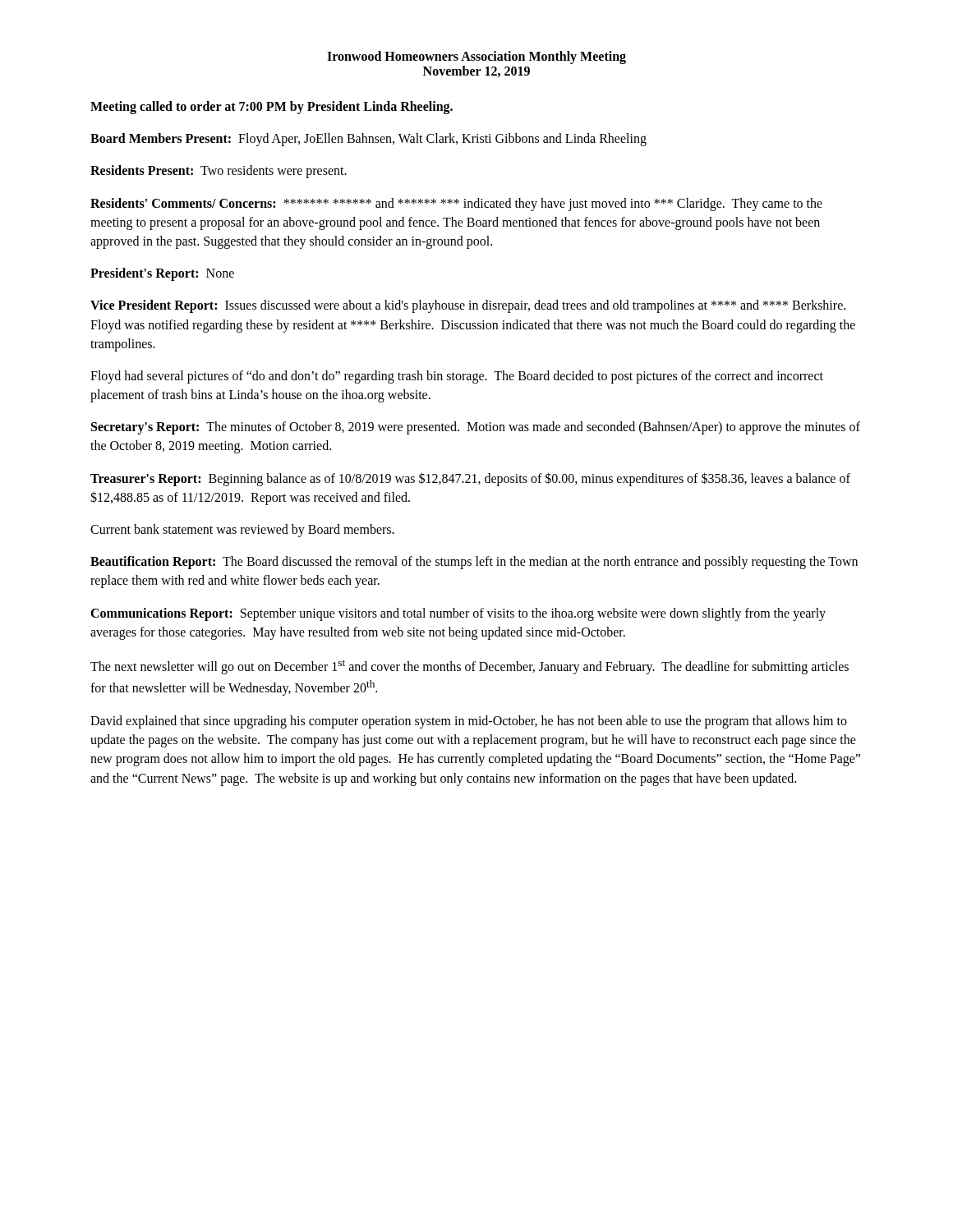Find the text block starting "Residents' Comments/ Concerns: ******* ****** and ******"
The width and height of the screenshot is (953, 1232).
pos(476,222)
